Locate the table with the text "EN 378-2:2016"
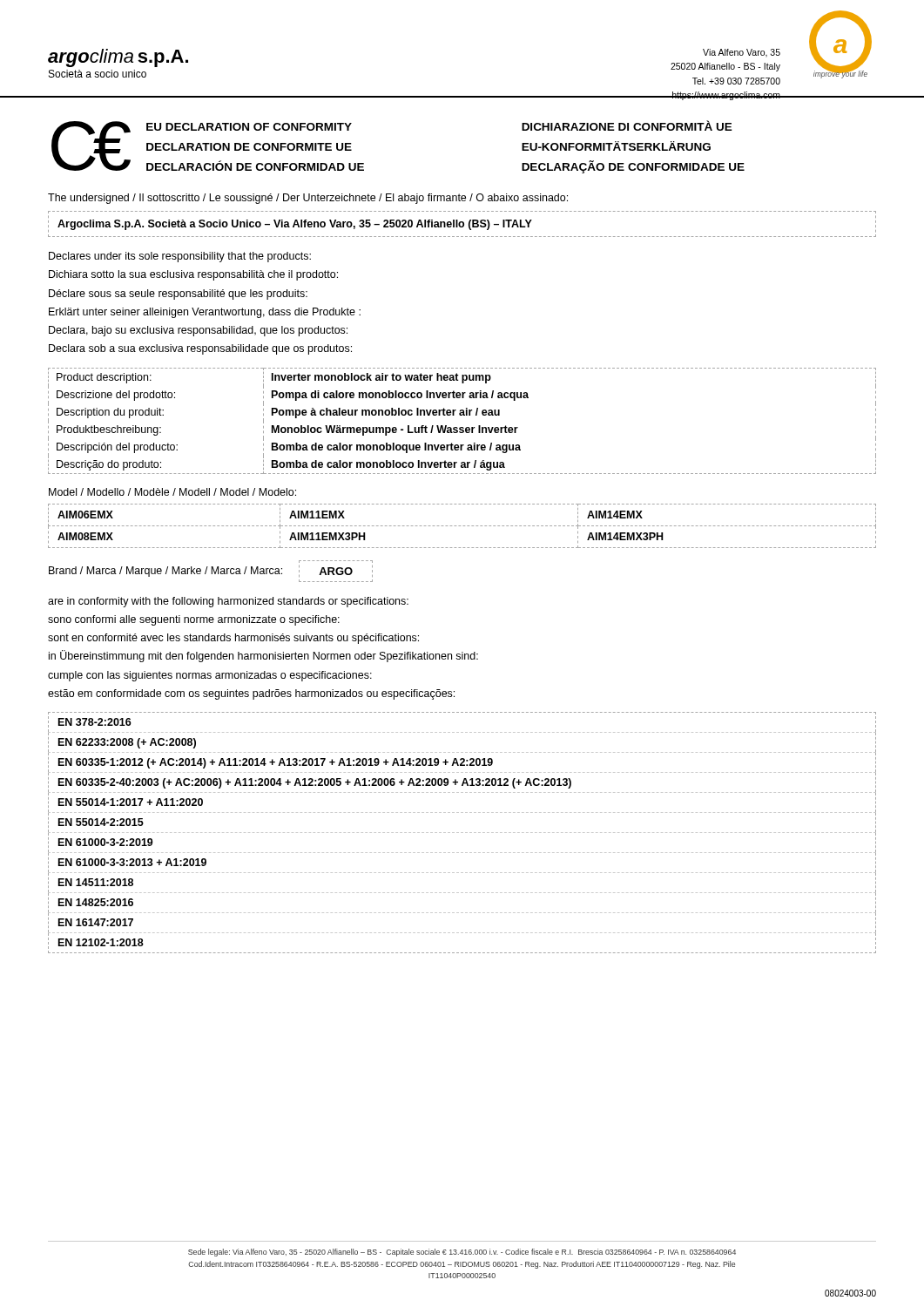The image size is (924, 1307). pyautogui.click(x=462, y=833)
